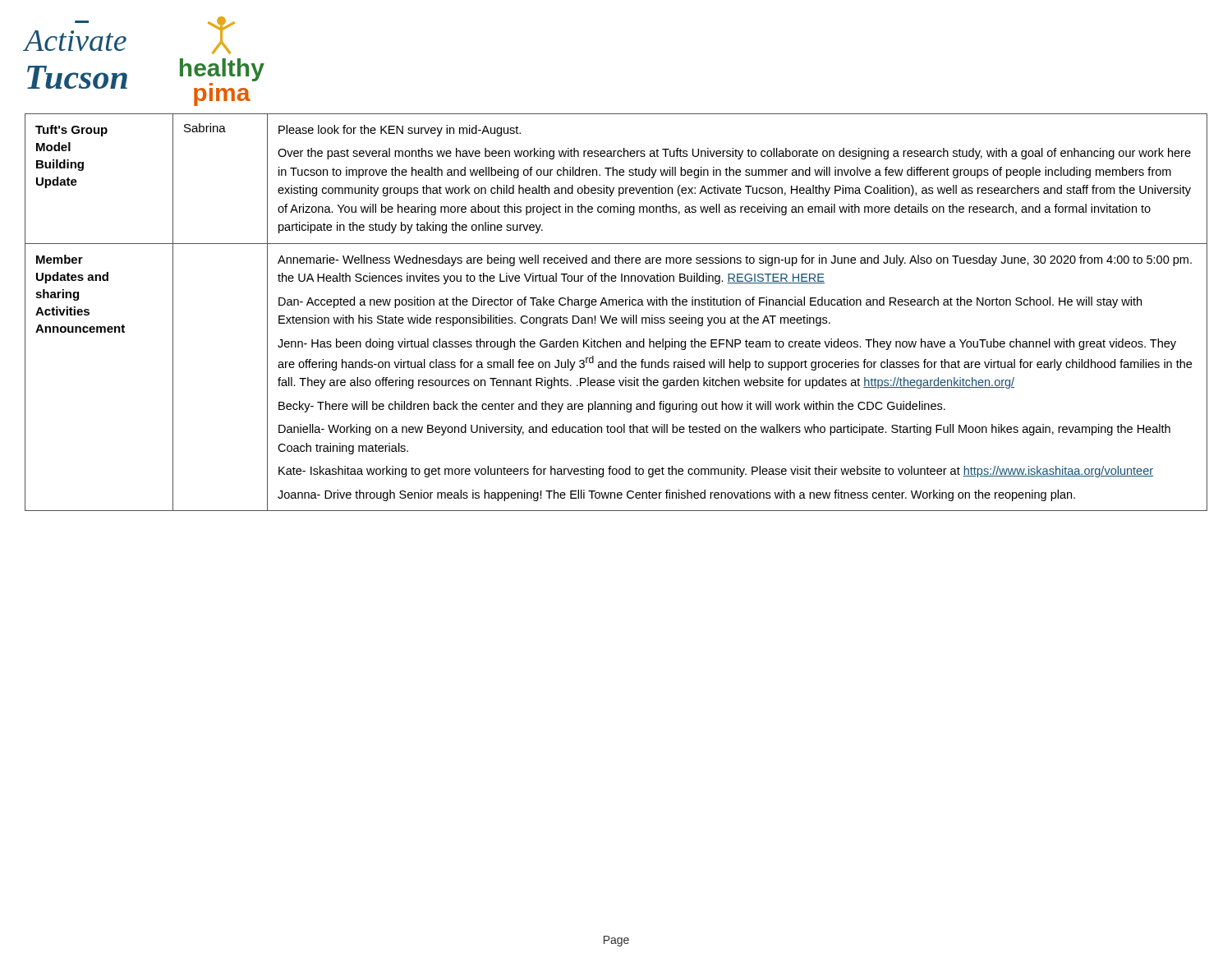Click on the passage starting "Please look for the KEN survey"
Image resolution: width=1232 pixels, height=953 pixels.
pyautogui.click(x=737, y=179)
